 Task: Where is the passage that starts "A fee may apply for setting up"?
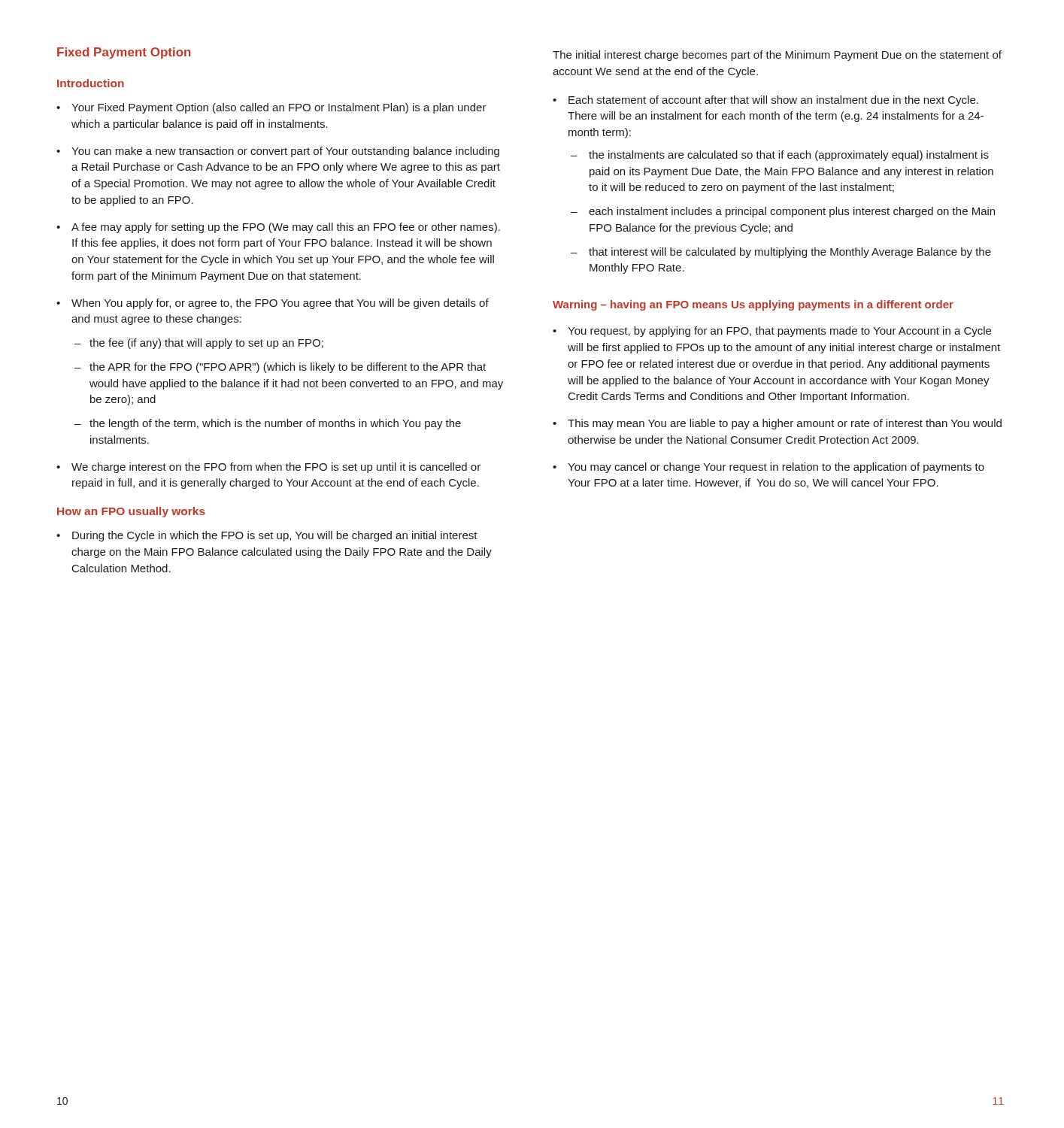pyautogui.click(x=286, y=251)
